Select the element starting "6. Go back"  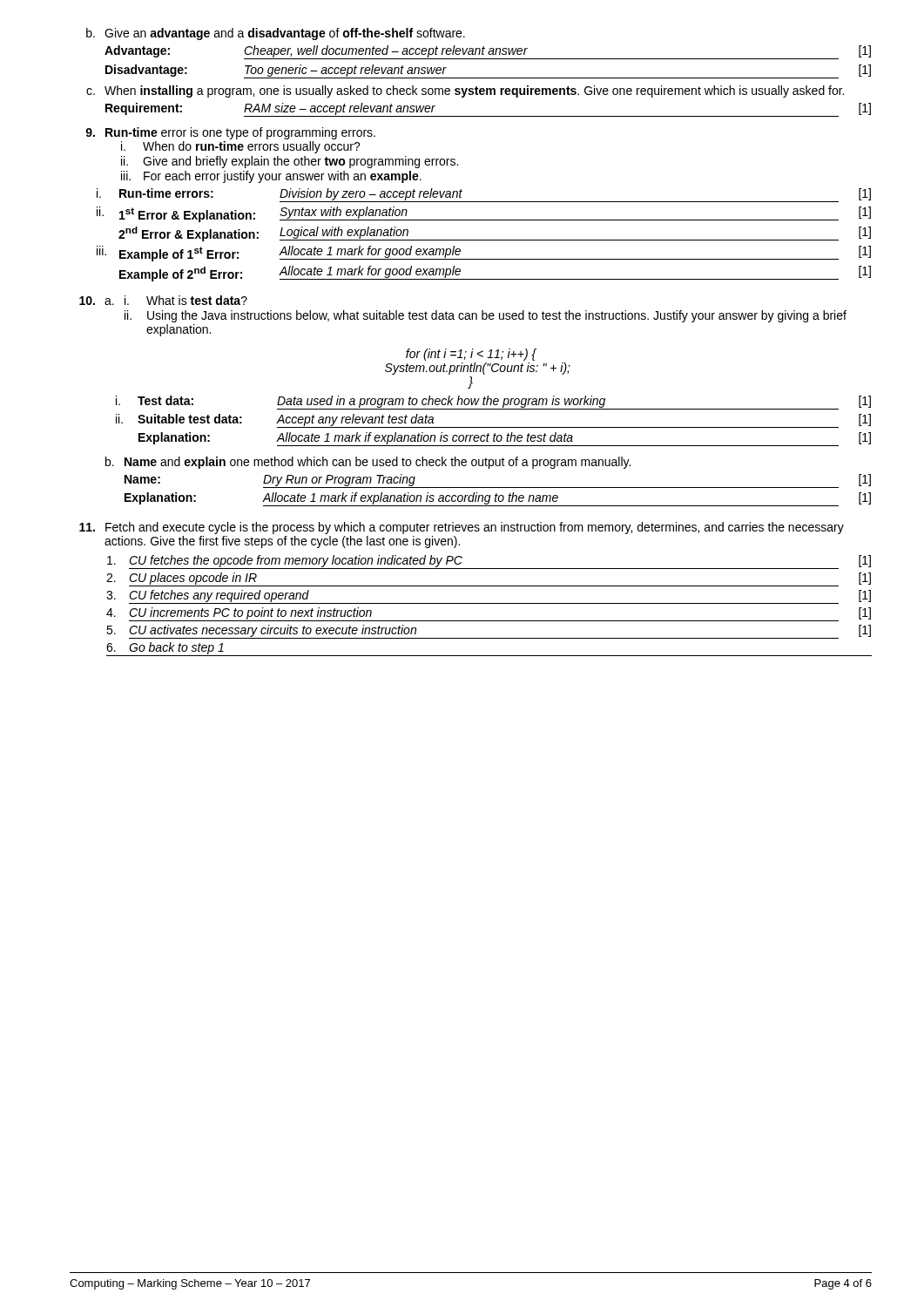click(x=489, y=648)
